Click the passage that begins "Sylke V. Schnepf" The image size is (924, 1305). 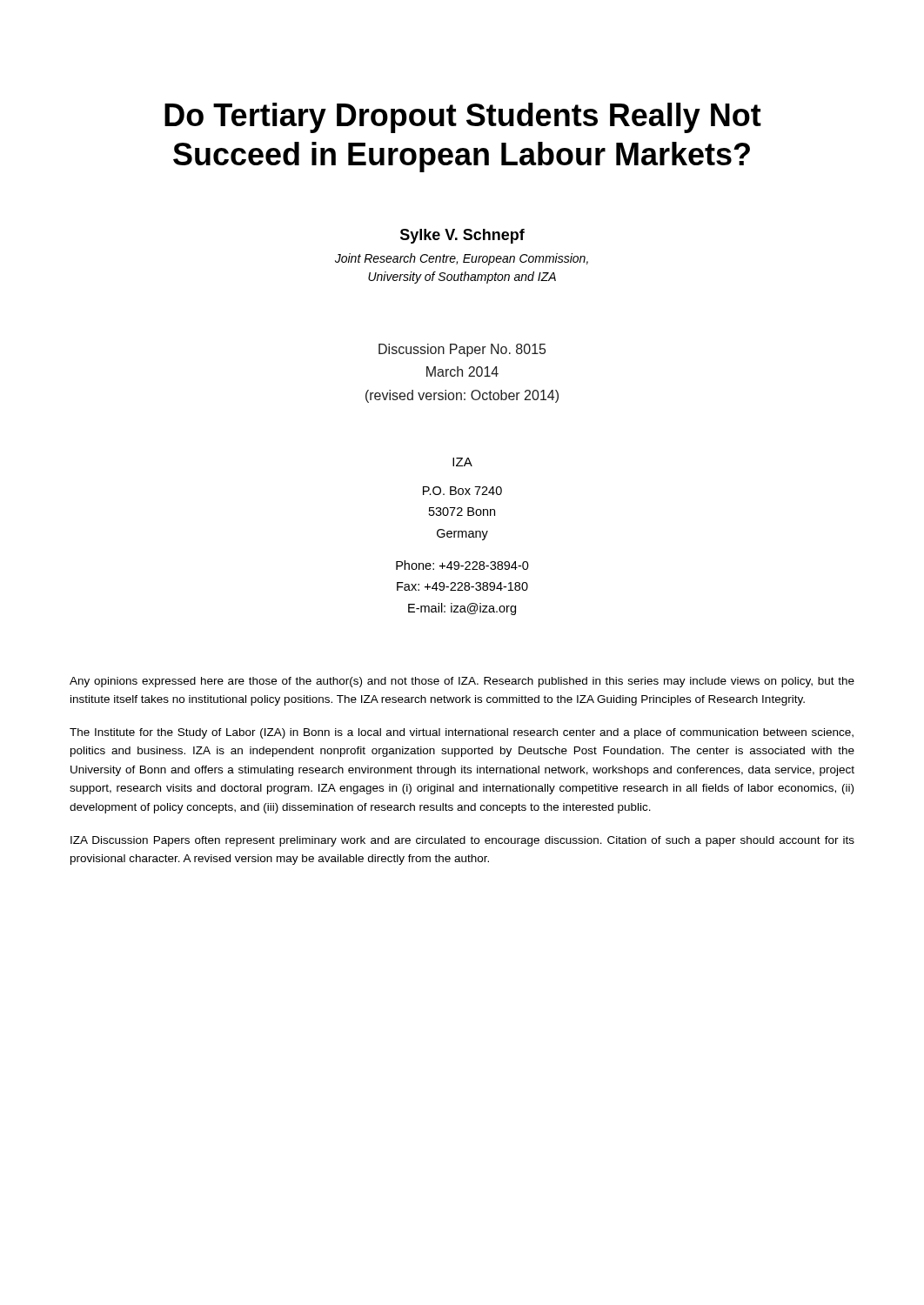click(462, 256)
